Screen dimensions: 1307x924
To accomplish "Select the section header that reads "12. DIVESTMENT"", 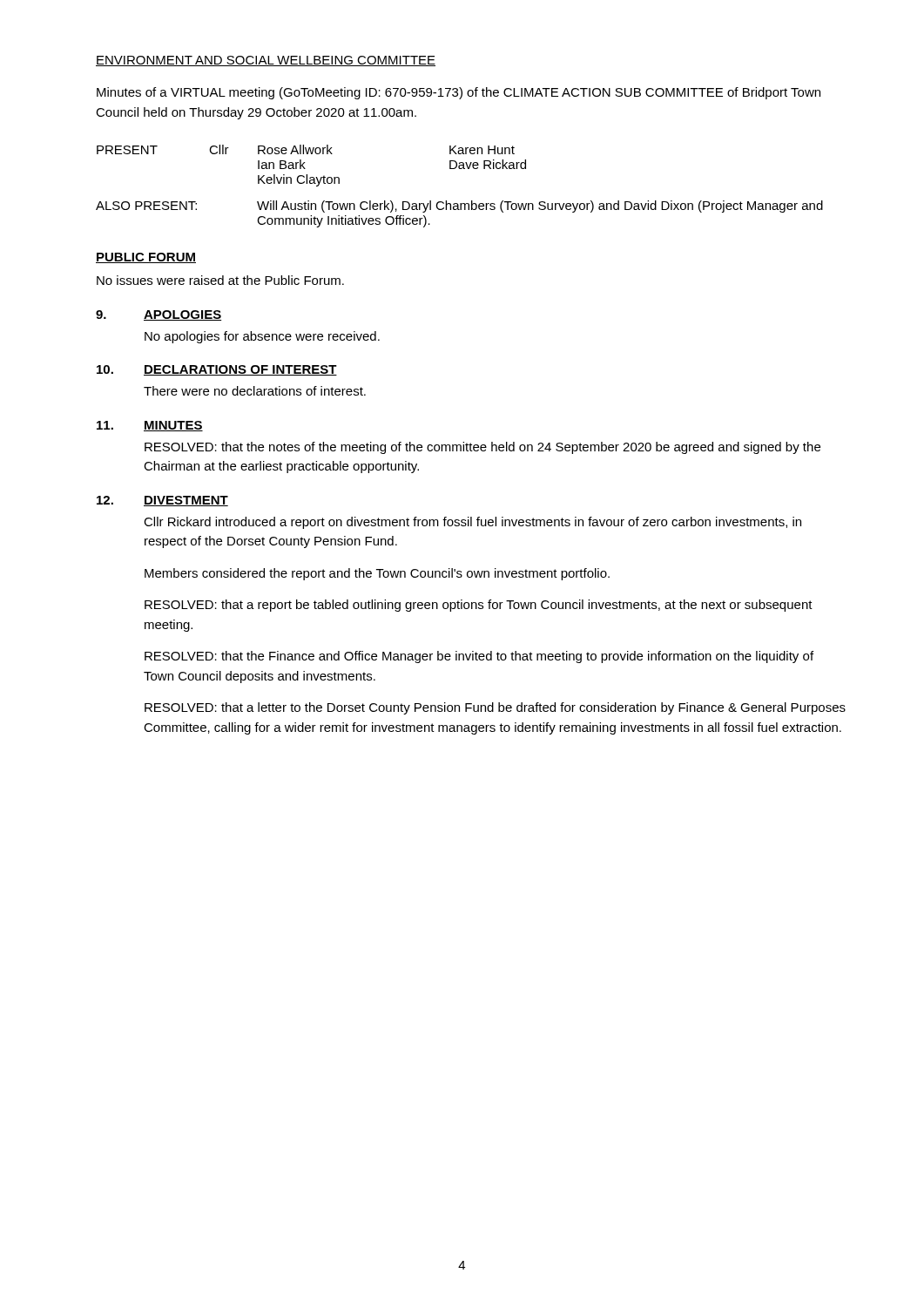I will (x=162, y=499).
